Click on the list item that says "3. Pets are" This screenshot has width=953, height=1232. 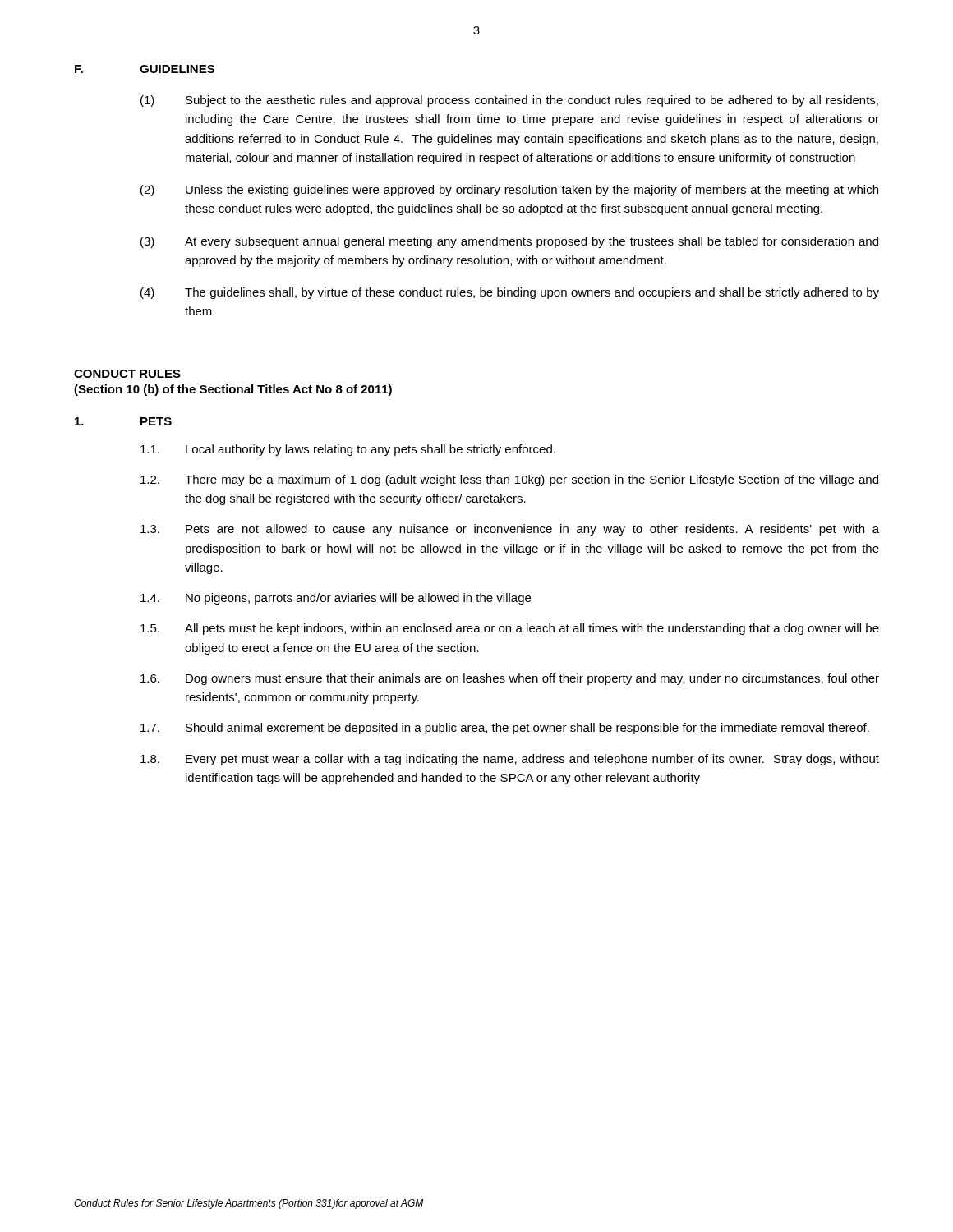click(x=509, y=548)
